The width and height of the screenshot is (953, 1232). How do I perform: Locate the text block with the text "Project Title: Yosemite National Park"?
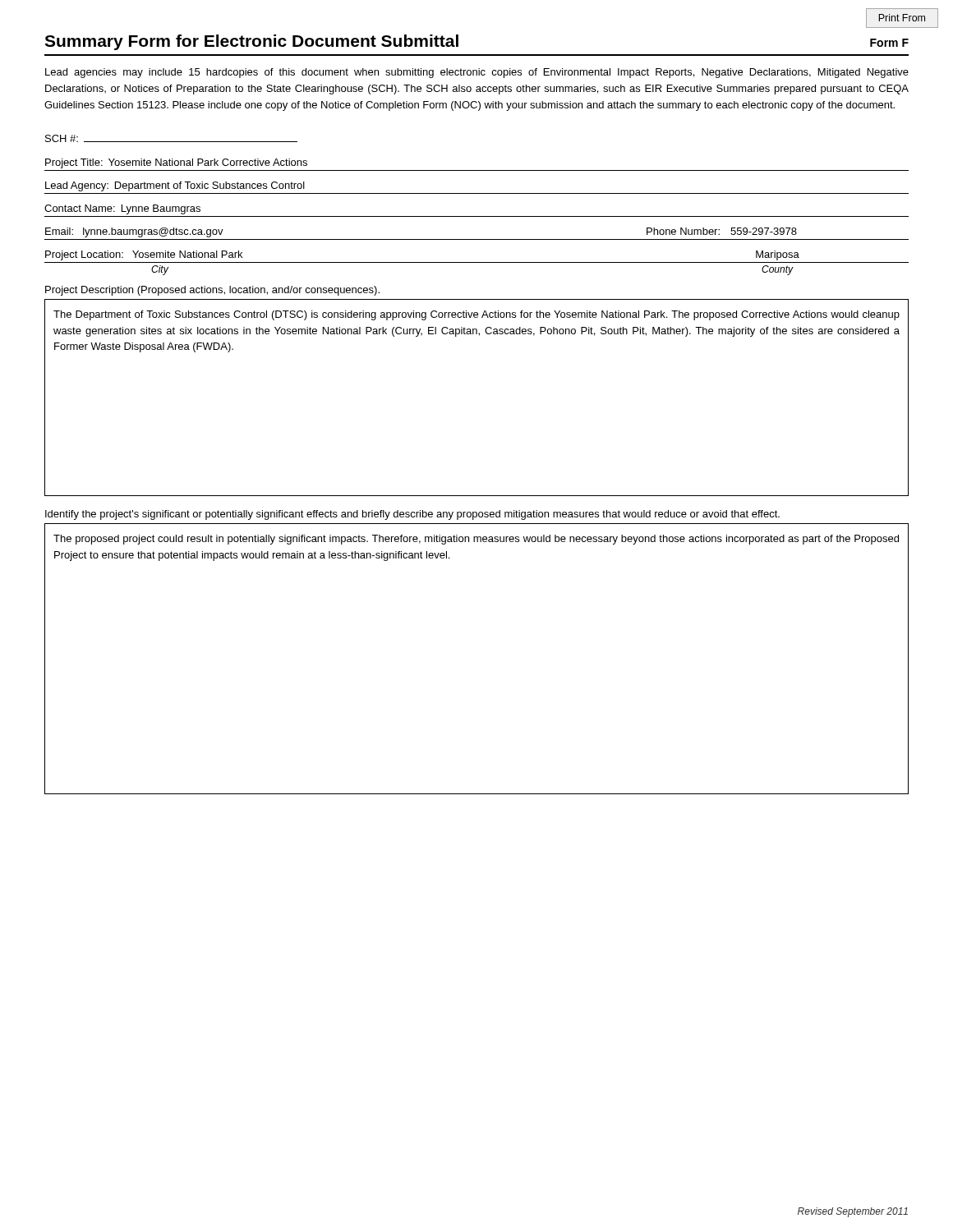point(476,163)
